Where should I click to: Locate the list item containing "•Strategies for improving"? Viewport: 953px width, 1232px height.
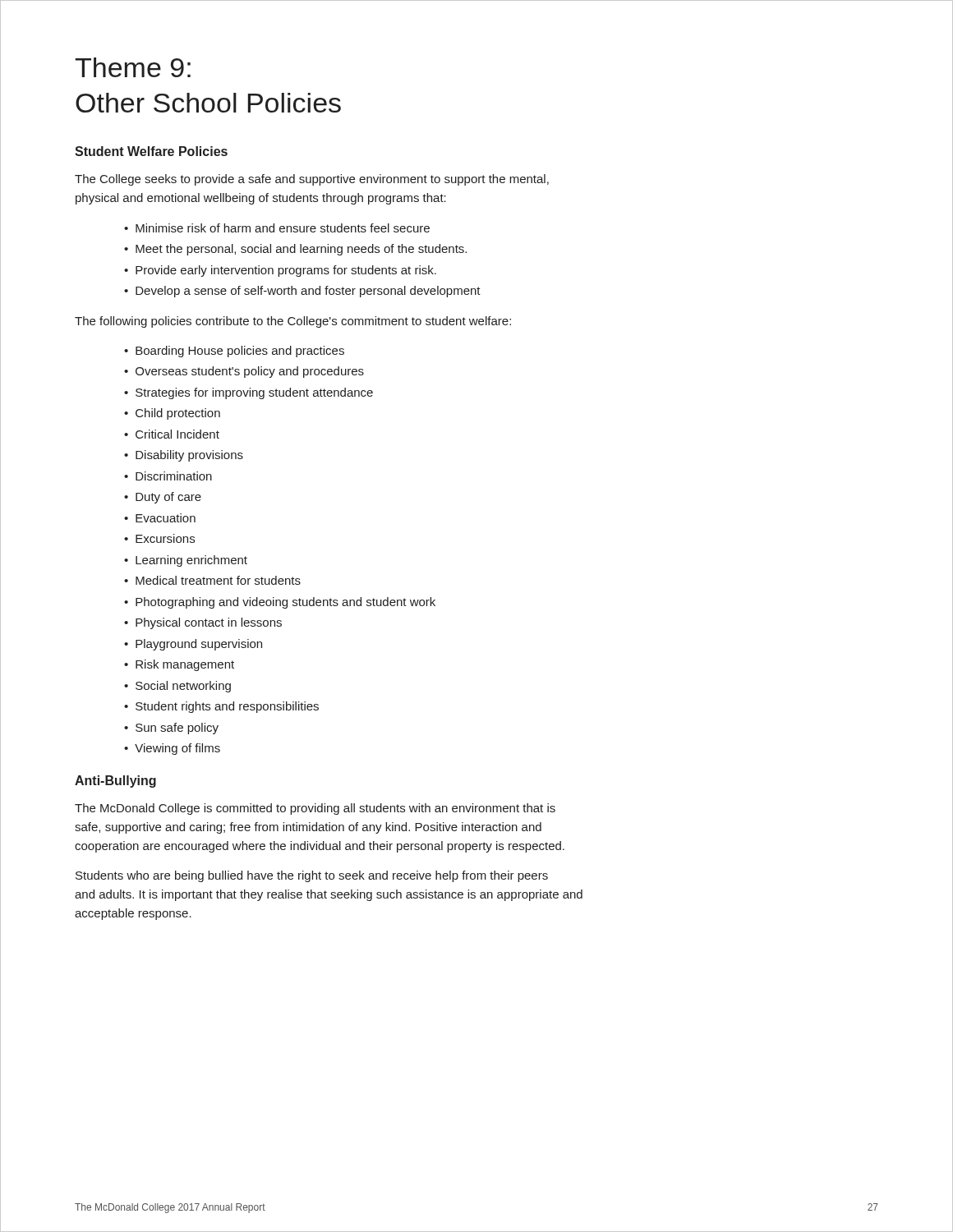249,392
